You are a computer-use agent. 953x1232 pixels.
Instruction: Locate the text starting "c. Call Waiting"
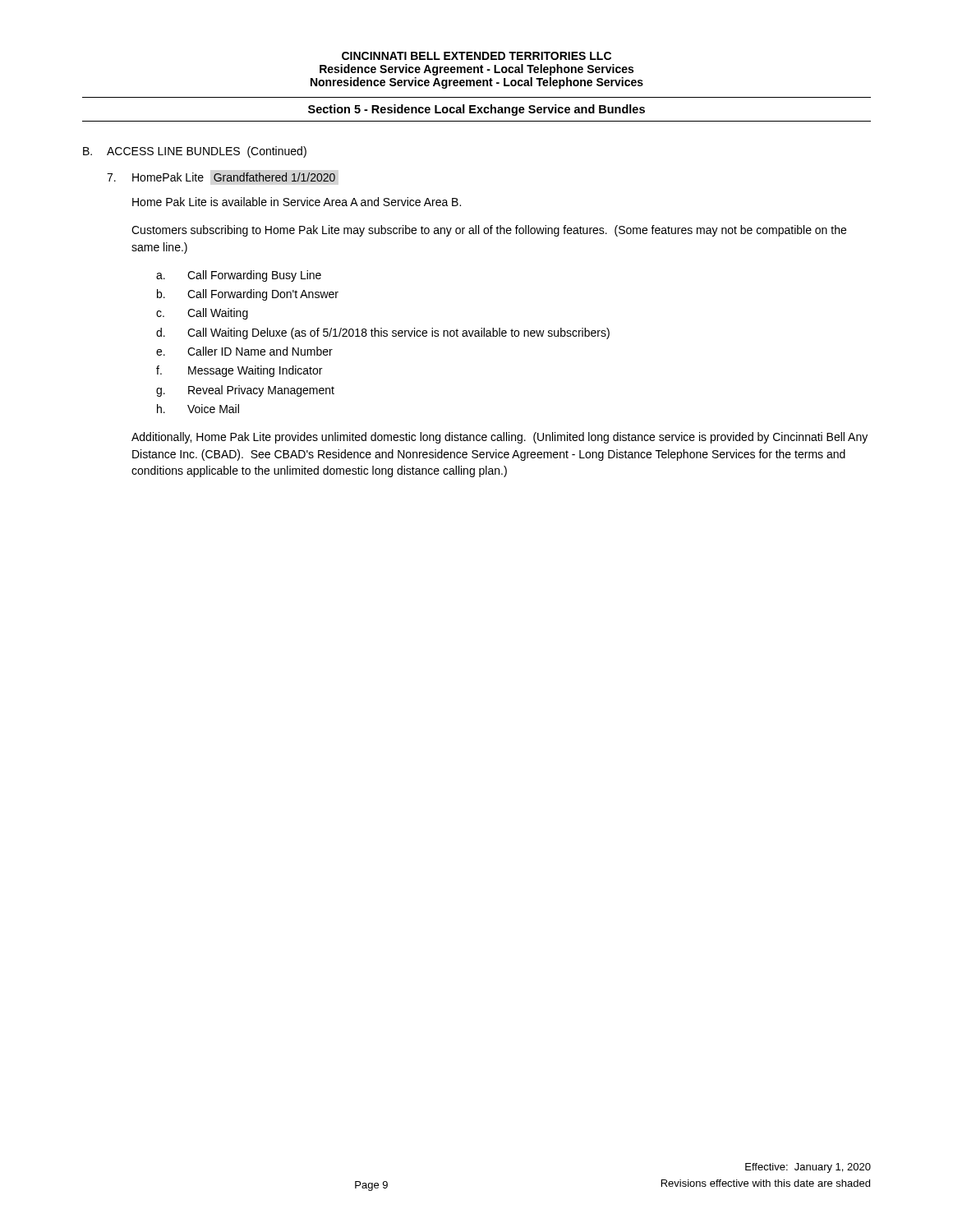coord(202,314)
